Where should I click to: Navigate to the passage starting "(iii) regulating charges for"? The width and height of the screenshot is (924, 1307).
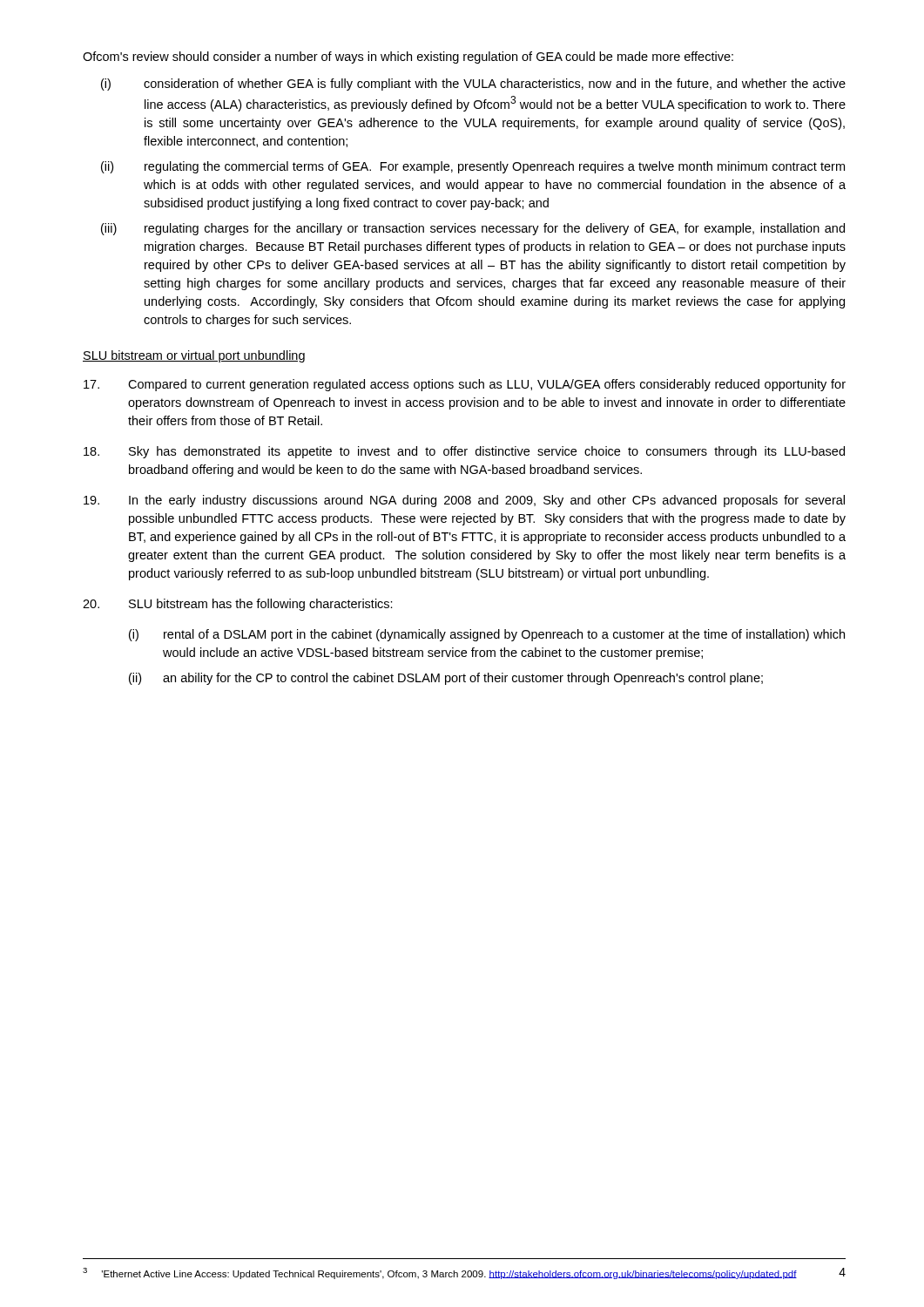[464, 274]
